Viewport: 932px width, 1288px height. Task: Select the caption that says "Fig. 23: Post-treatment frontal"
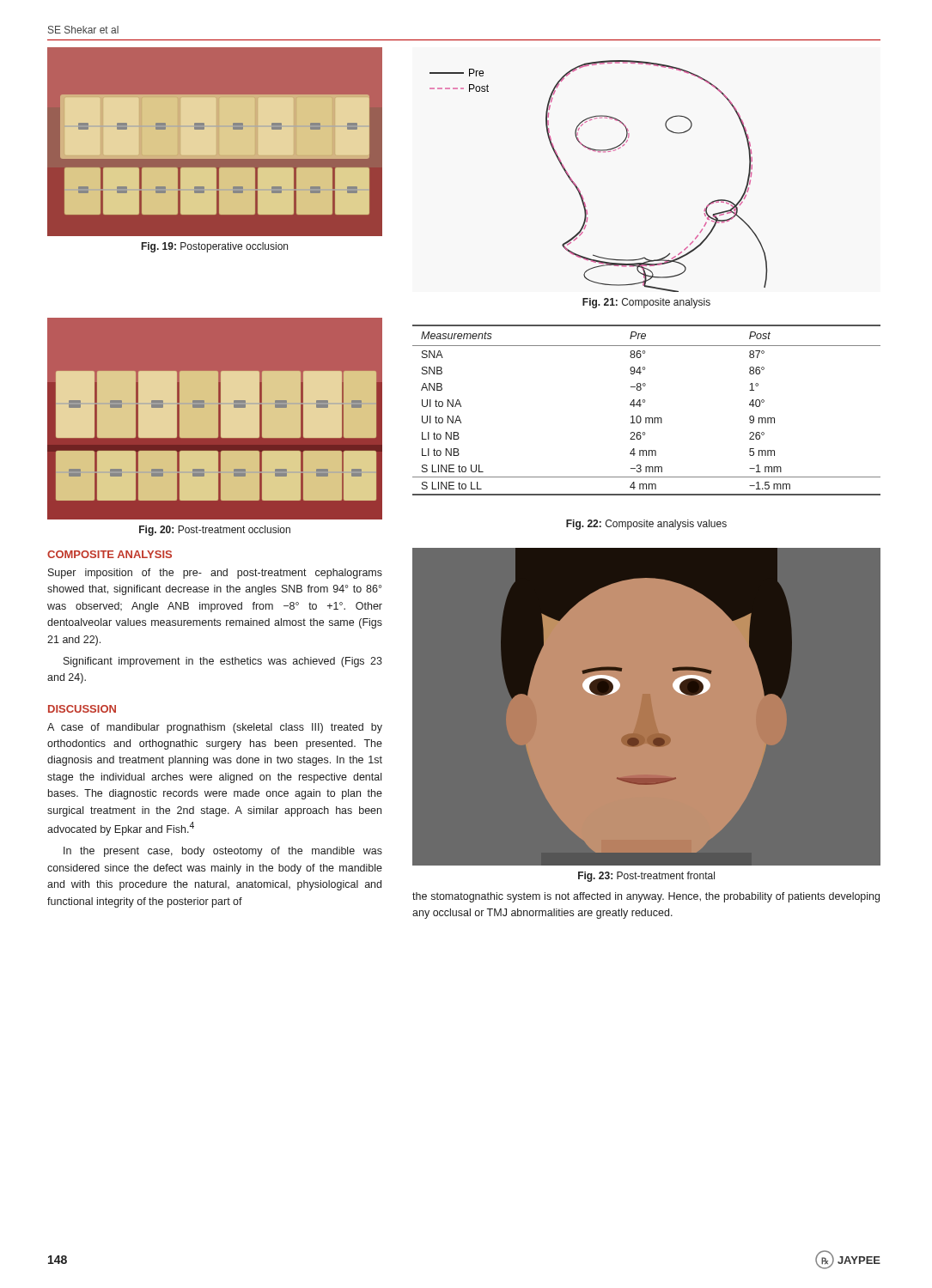pyautogui.click(x=646, y=876)
